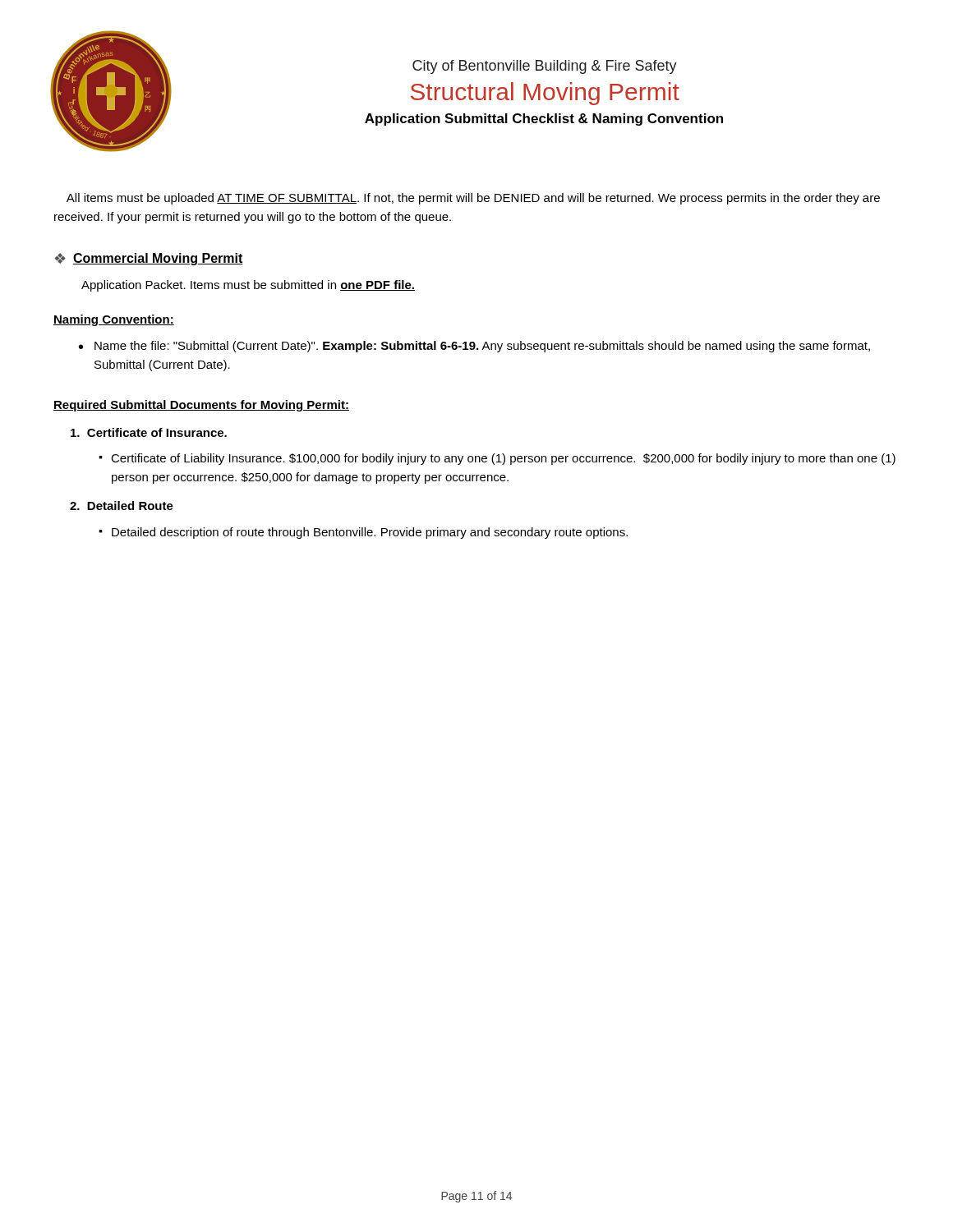
Task: Find the passage starting "Naming Convention:"
Action: (114, 319)
